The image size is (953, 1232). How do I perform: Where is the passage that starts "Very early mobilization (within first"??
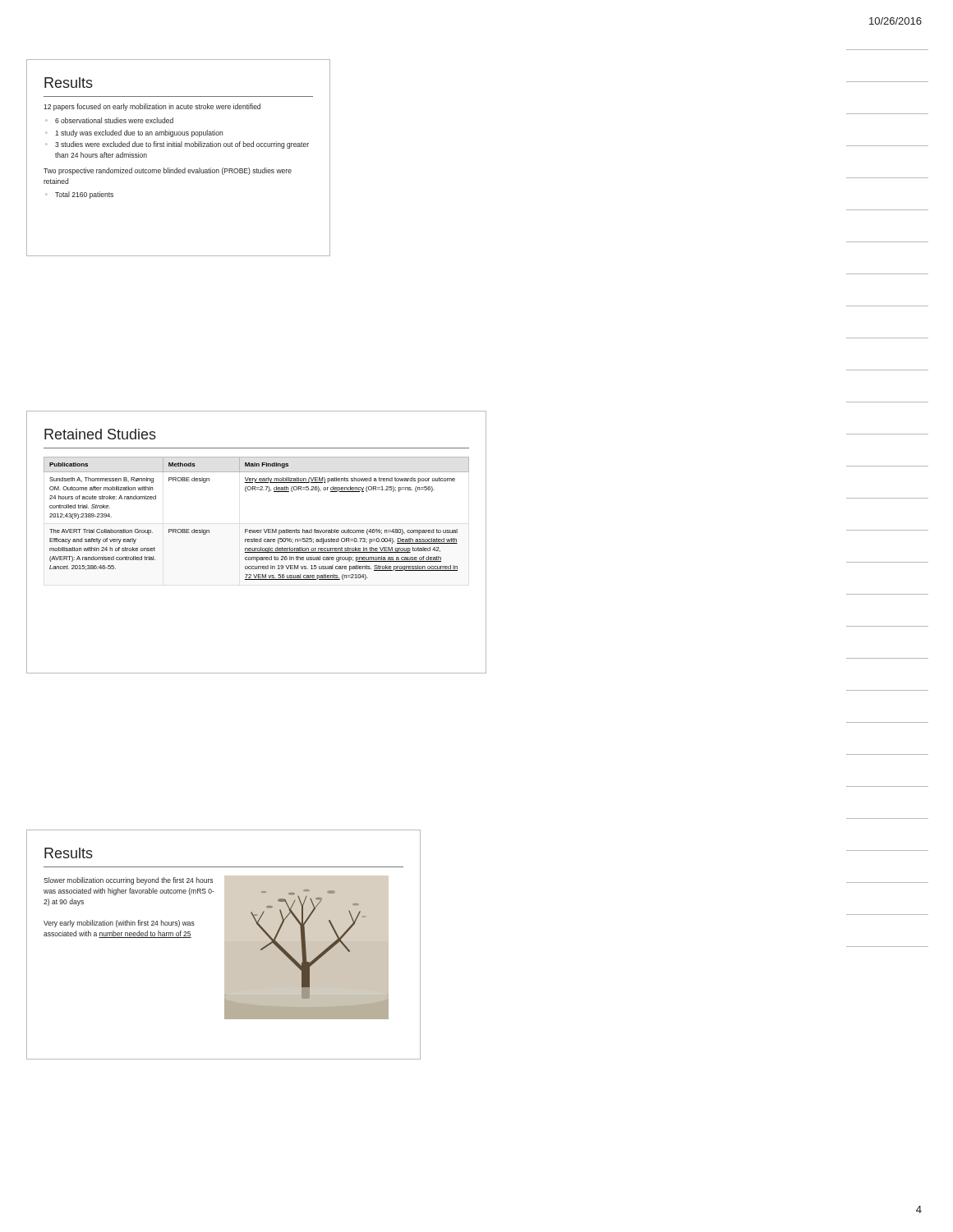[x=119, y=928]
